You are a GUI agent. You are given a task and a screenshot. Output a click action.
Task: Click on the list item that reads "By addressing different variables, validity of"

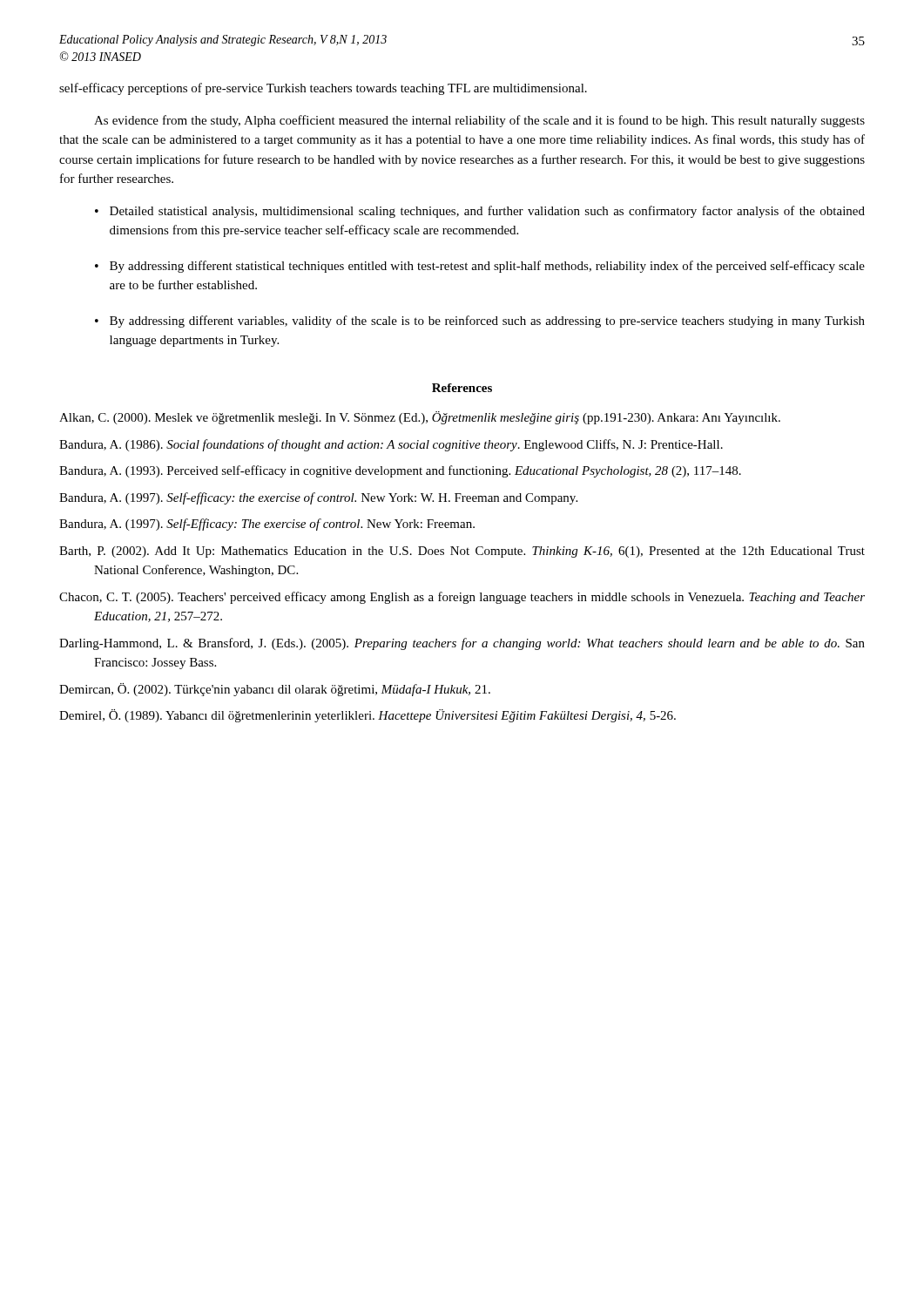point(487,330)
